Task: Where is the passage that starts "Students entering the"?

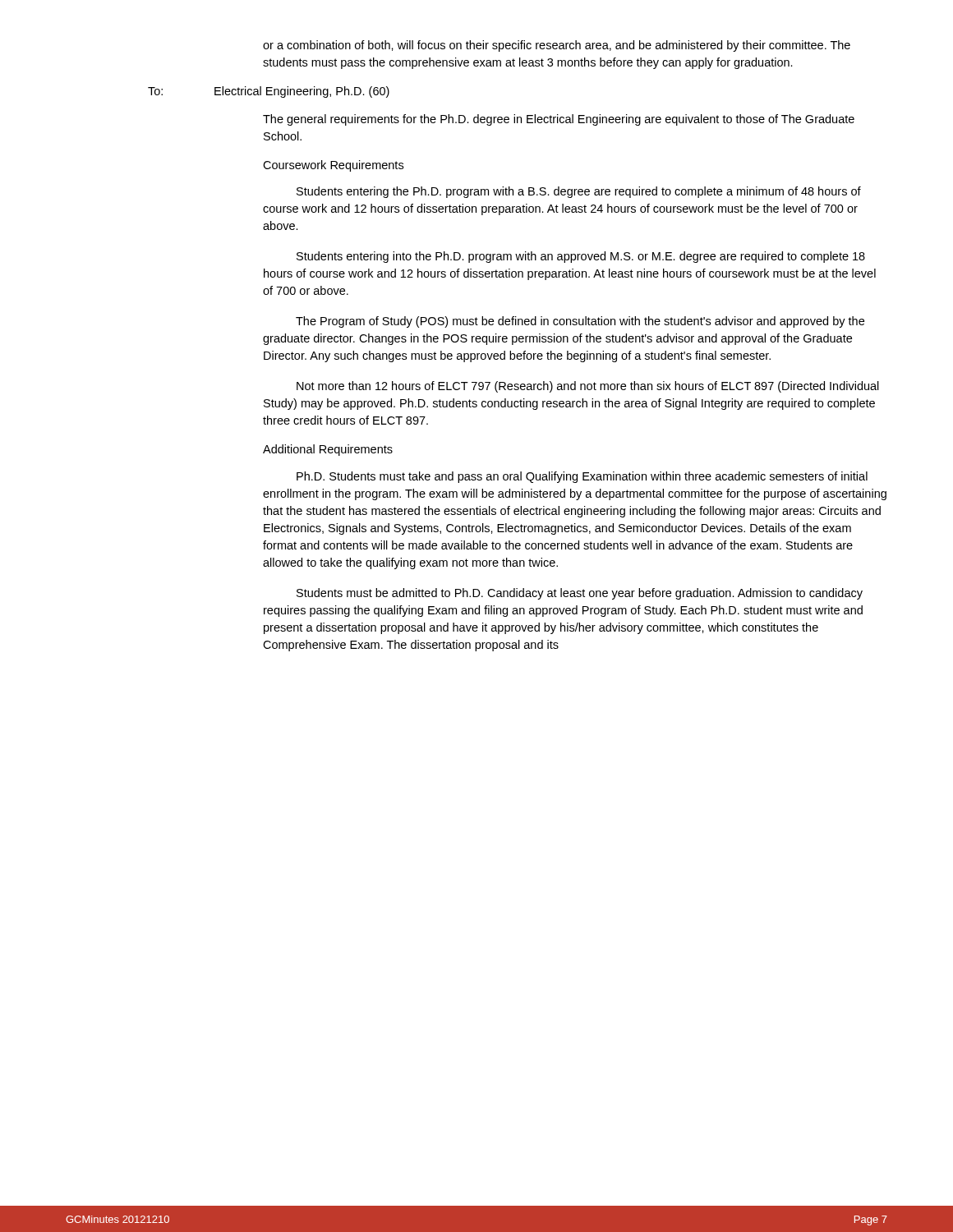Action: tap(575, 209)
